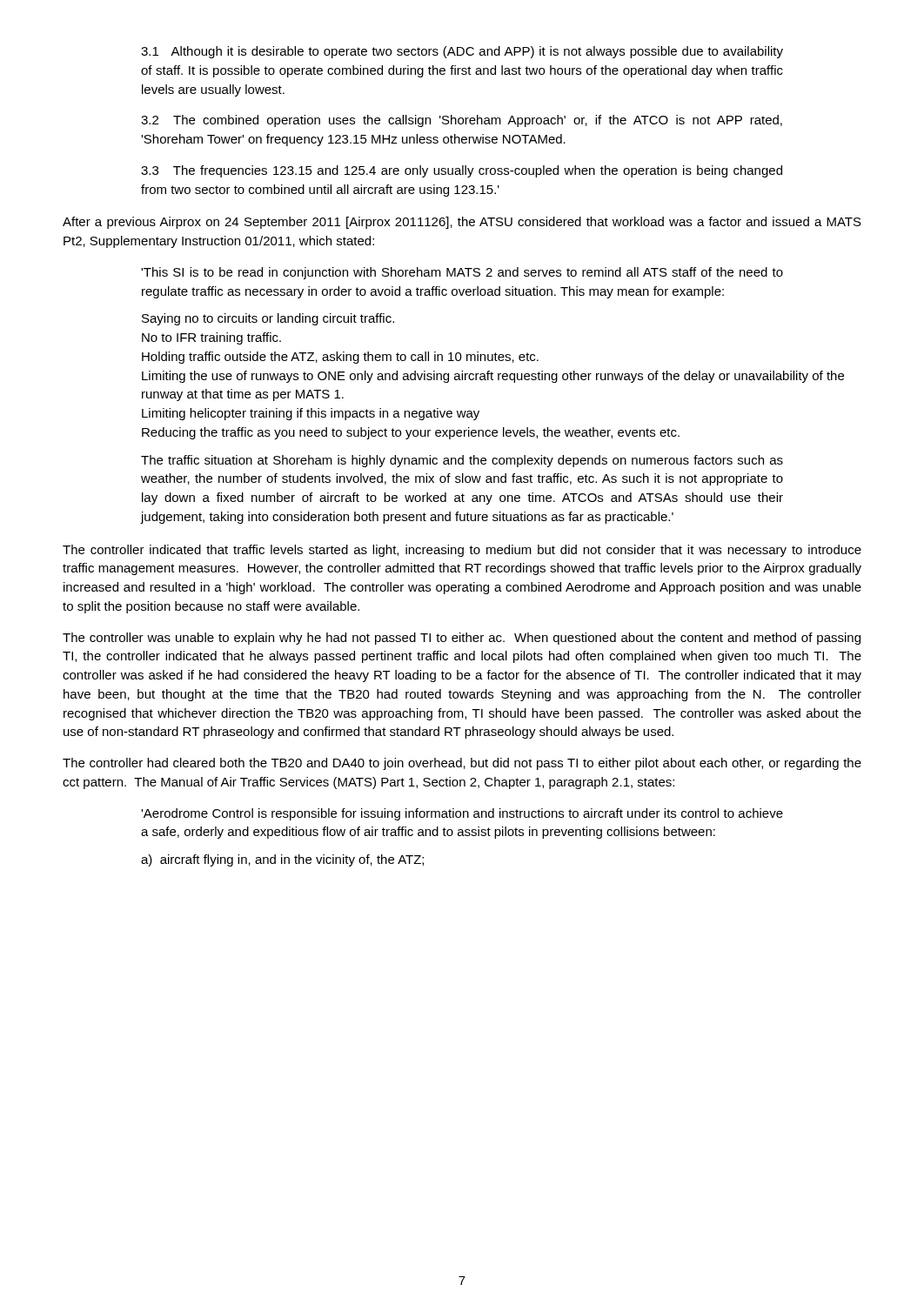Select the element starting "After a previous Airprox on 24 September 2011"
The height and width of the screenshot is (1305, 924).
tap(462, 231)
